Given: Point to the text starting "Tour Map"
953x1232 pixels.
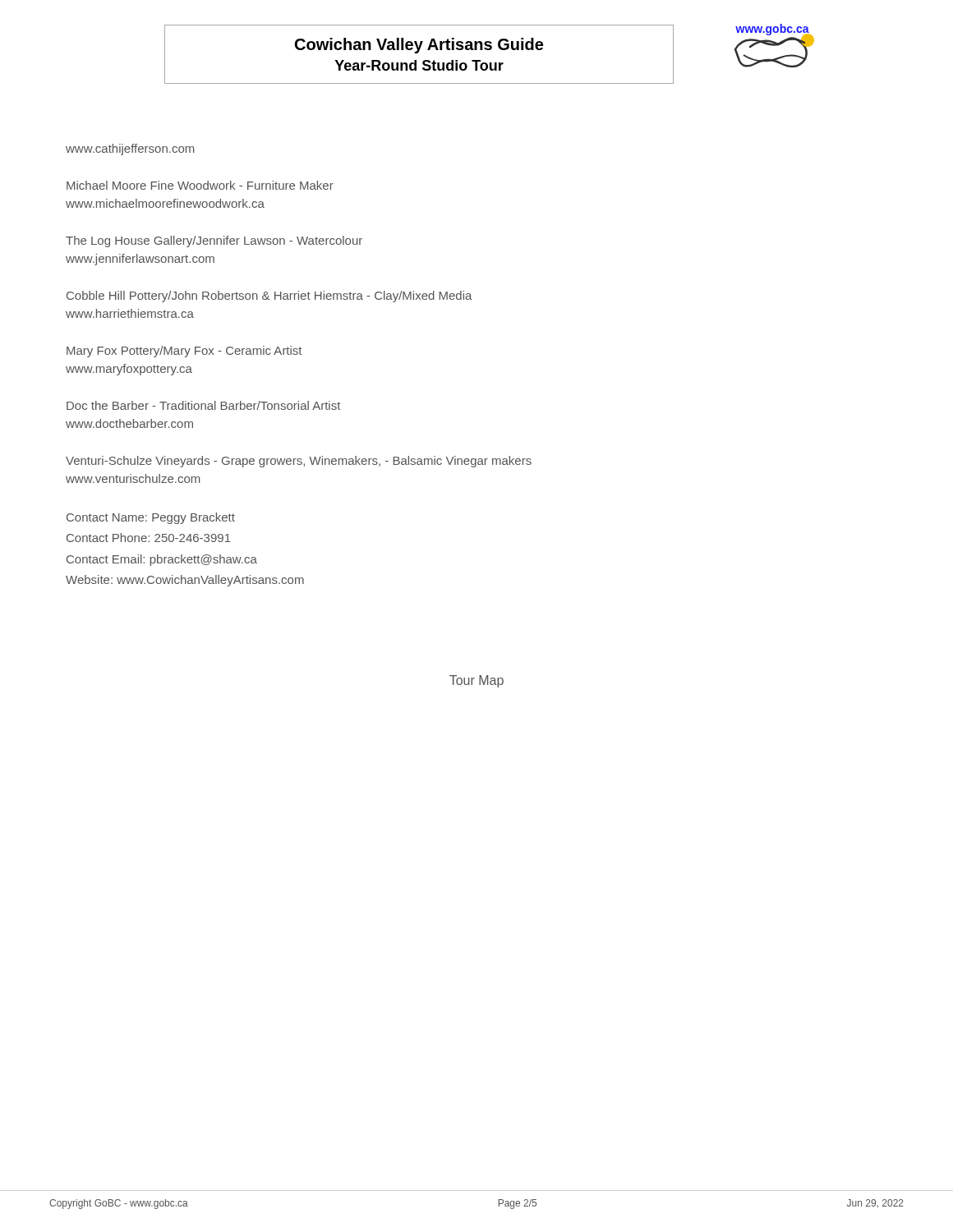Looking at the screenshot, I should pyautogui.click(x=476, y=680).
